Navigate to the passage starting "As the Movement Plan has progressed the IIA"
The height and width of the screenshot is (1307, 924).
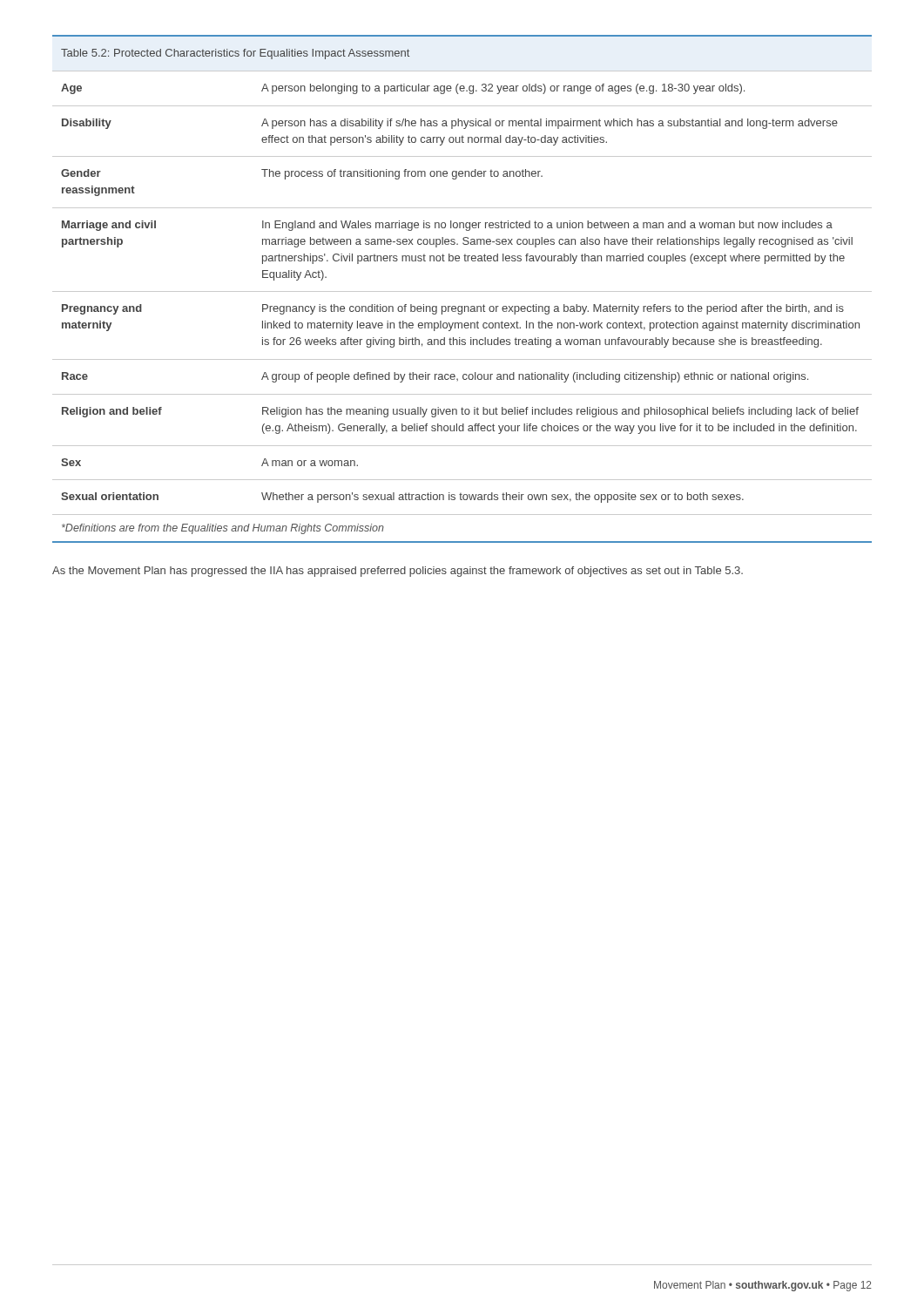point(398,571)
